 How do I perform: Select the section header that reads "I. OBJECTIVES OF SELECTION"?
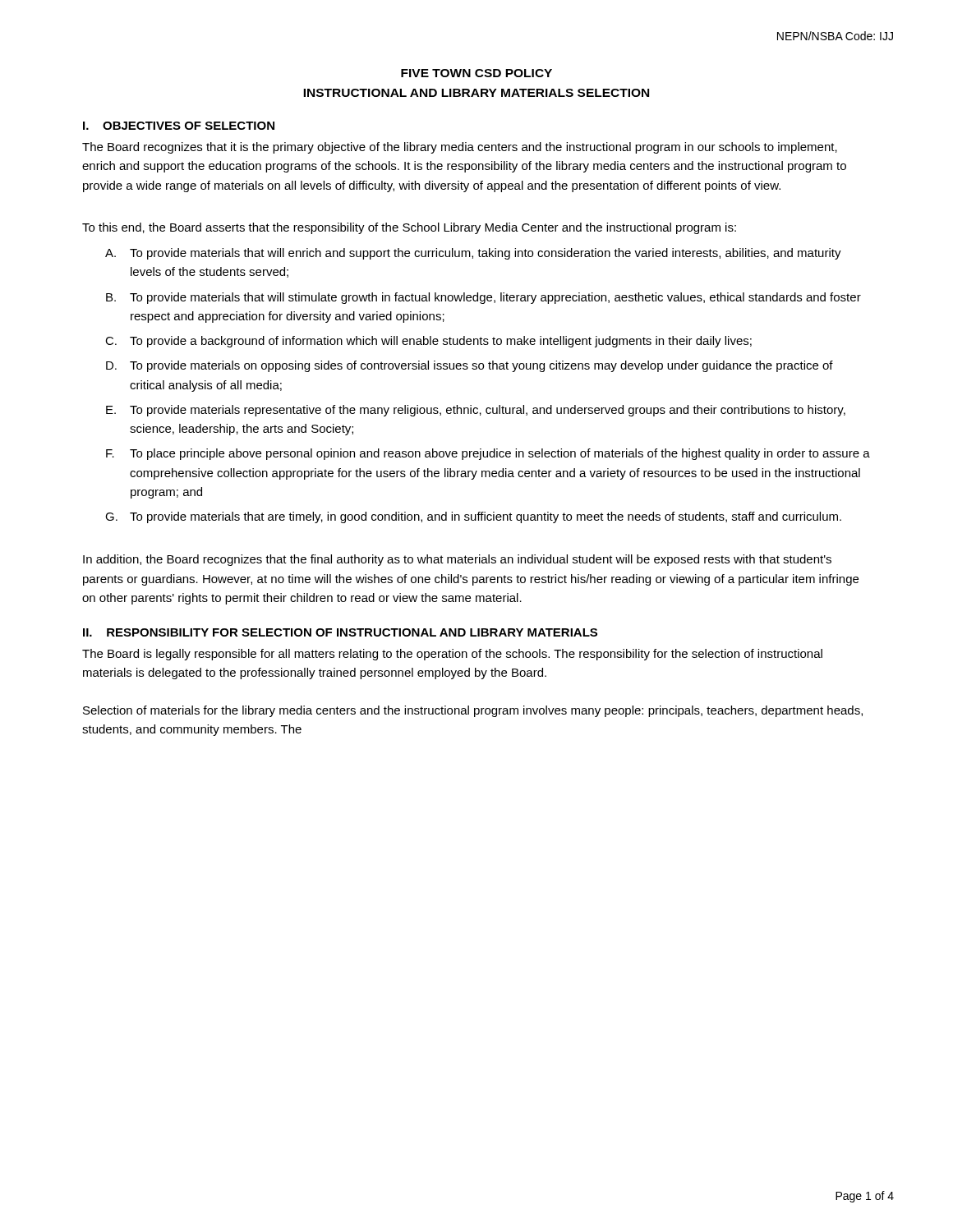[179, 125]
